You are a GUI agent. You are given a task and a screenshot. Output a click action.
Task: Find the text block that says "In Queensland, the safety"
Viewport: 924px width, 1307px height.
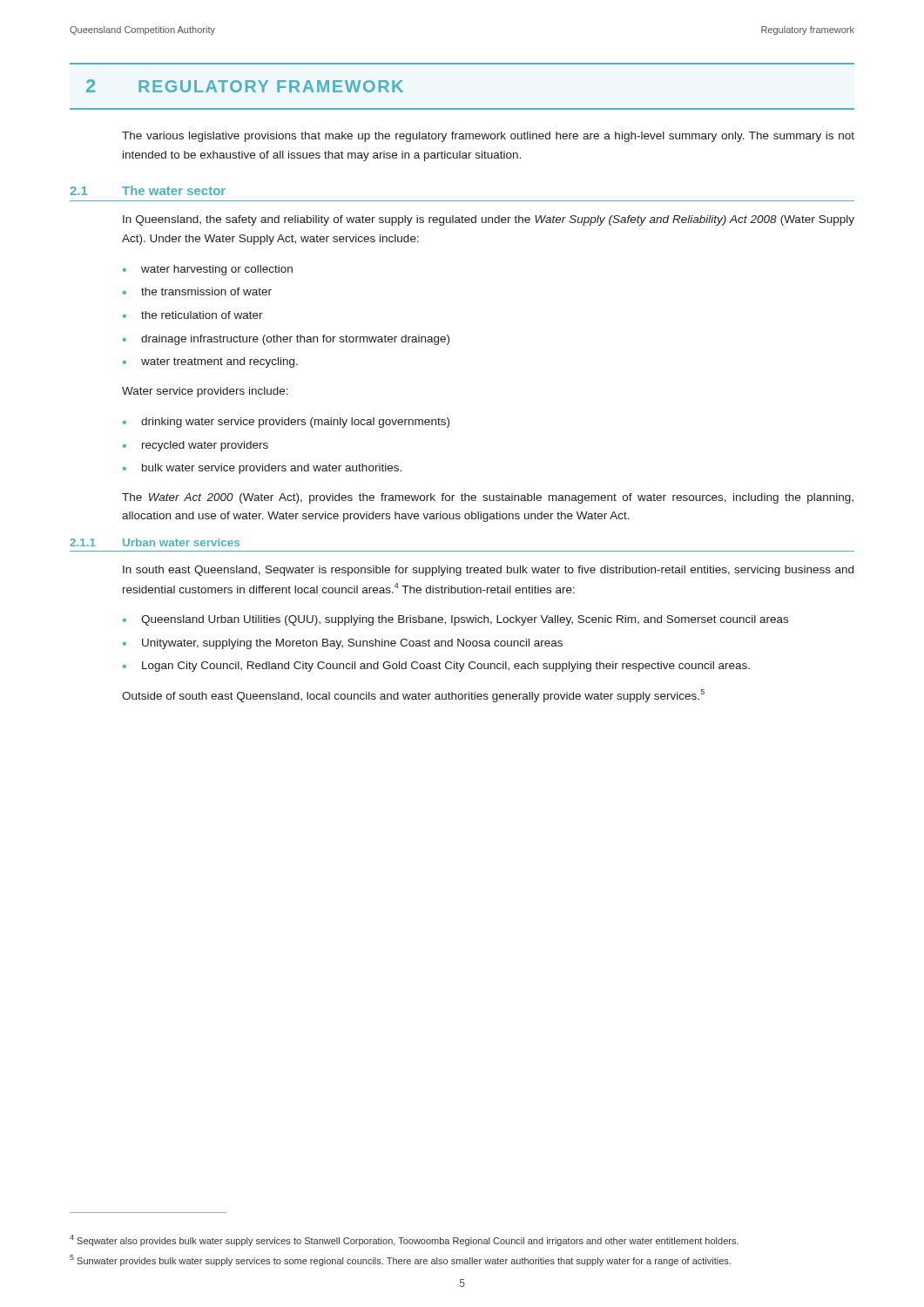click(488, 229)
